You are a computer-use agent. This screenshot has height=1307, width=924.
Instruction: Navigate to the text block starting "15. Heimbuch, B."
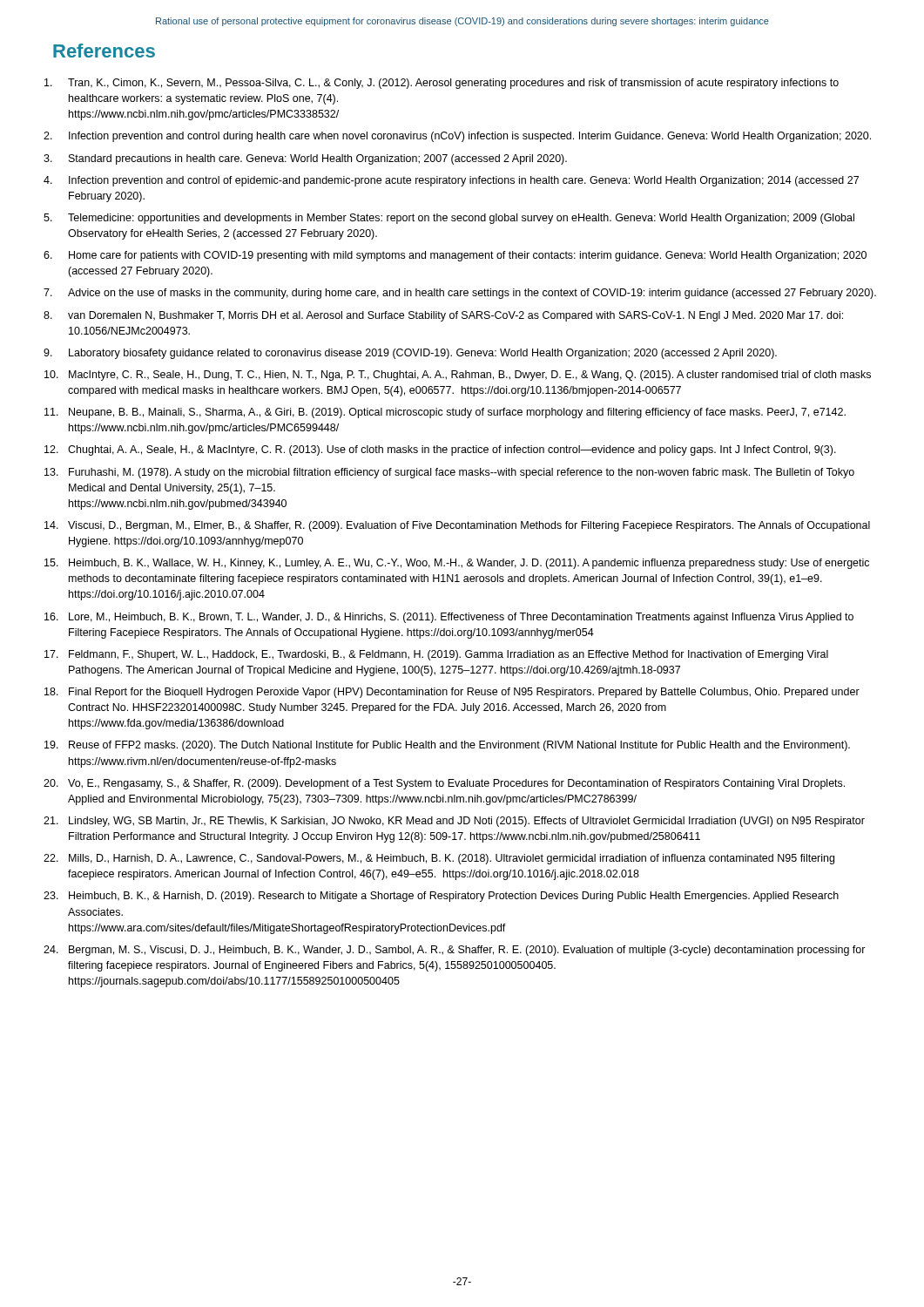(462, 579)
